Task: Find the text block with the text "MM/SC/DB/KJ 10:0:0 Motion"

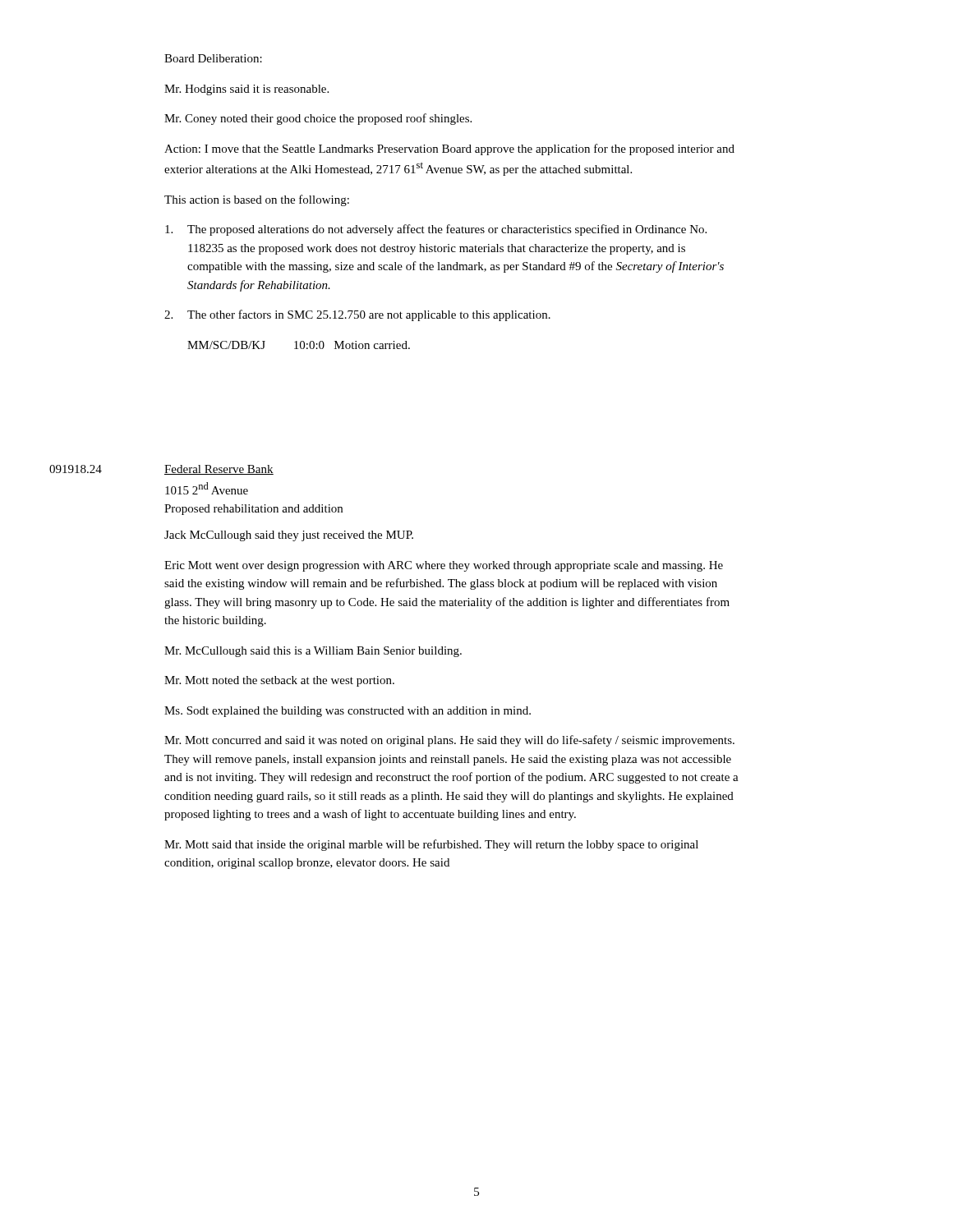Action: [299, 345]
